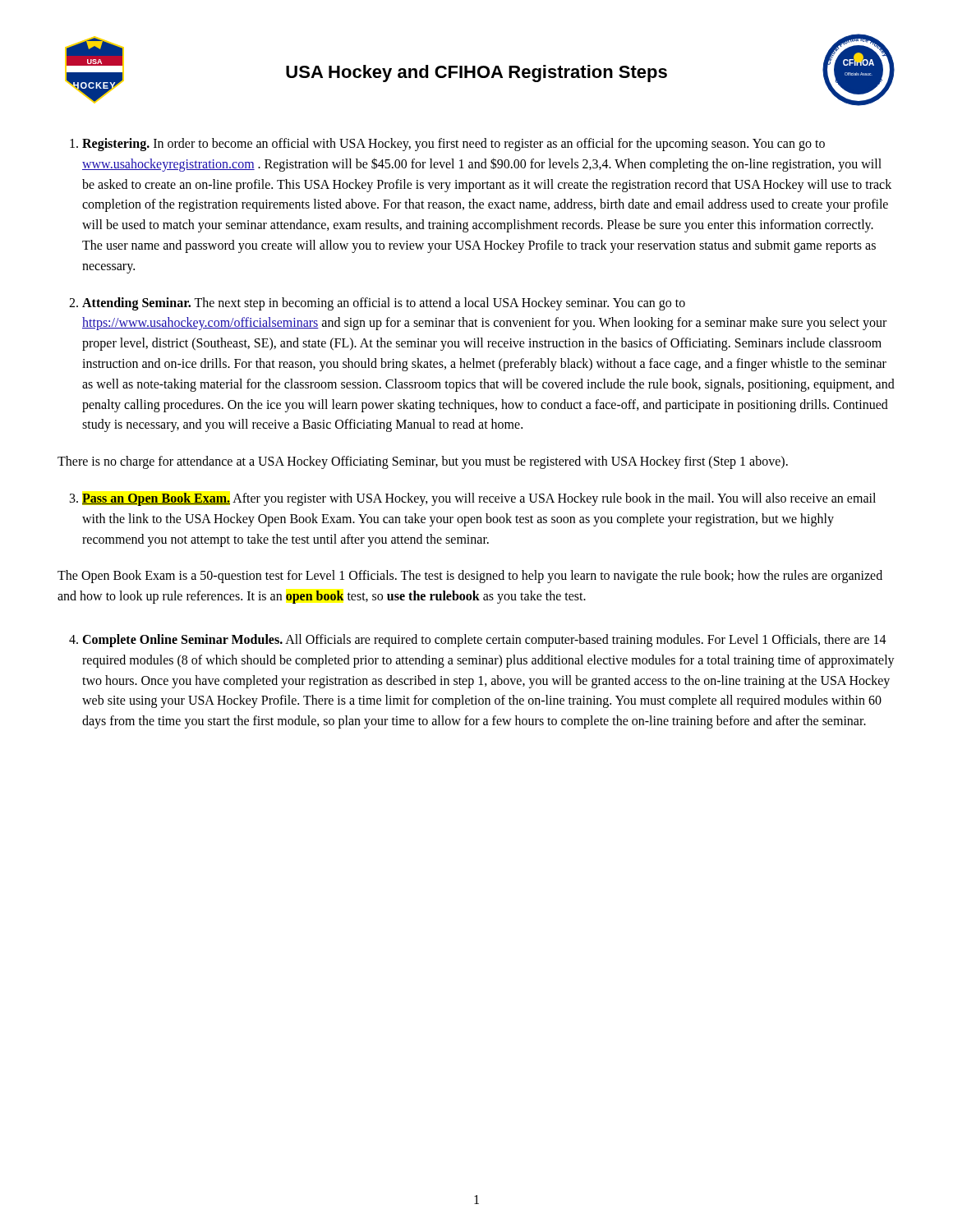
Task: Find the title
Action: click(x=476, y=71)
